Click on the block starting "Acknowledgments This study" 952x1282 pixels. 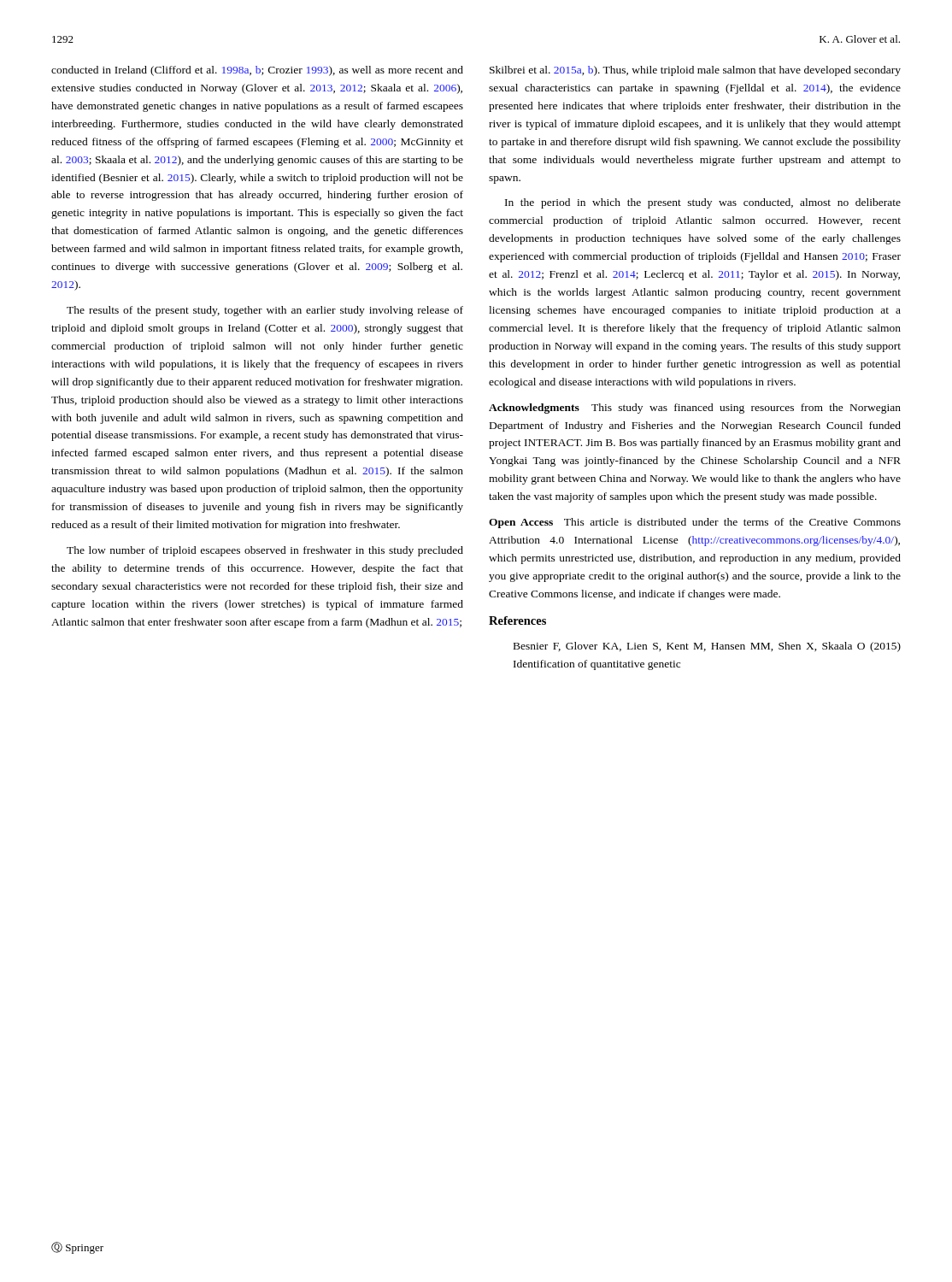click(695, 452)
